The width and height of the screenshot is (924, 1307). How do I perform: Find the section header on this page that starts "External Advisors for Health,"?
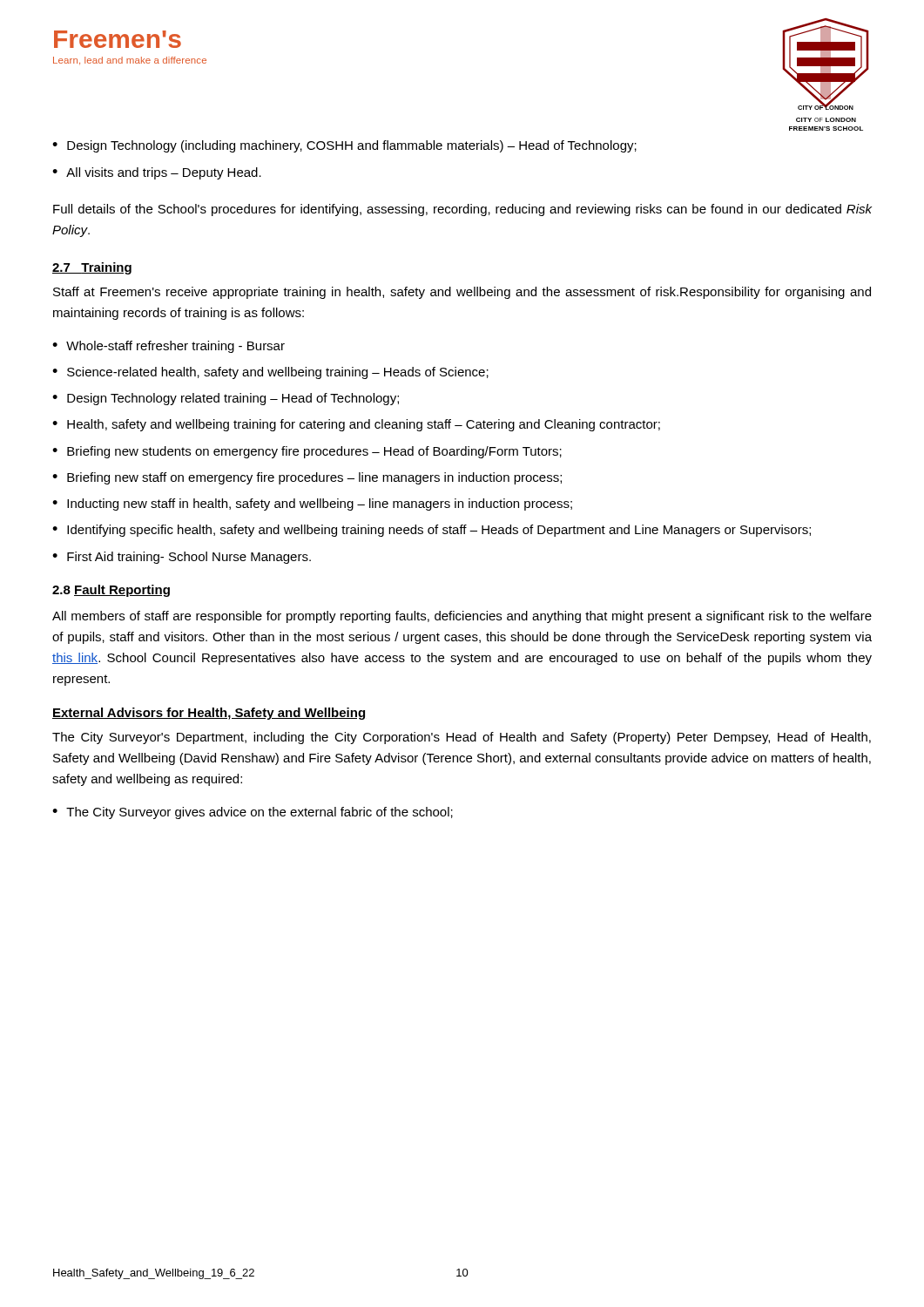[x=209, y=712]
